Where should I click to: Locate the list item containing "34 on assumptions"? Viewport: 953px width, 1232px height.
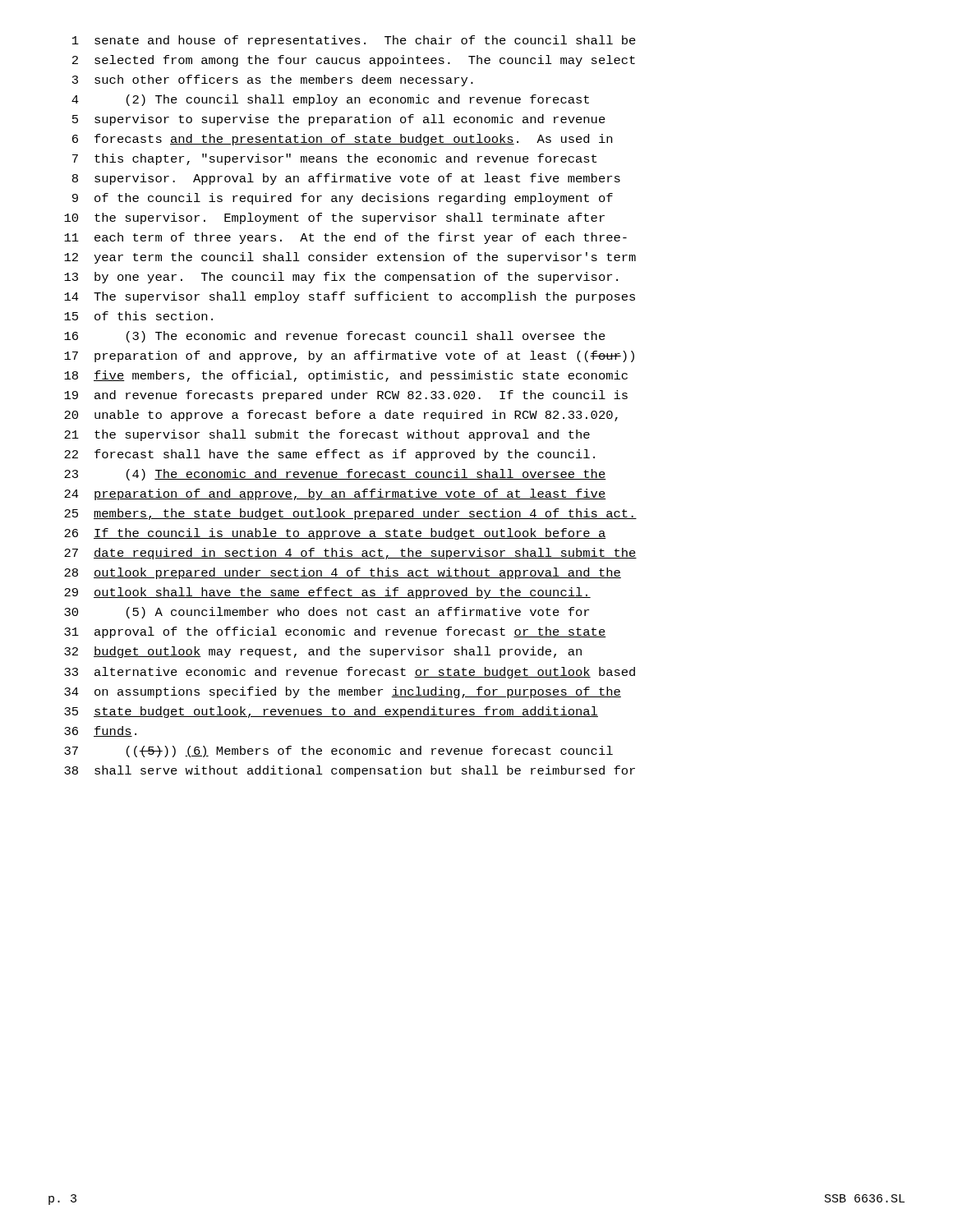click(x=334, y=692)
